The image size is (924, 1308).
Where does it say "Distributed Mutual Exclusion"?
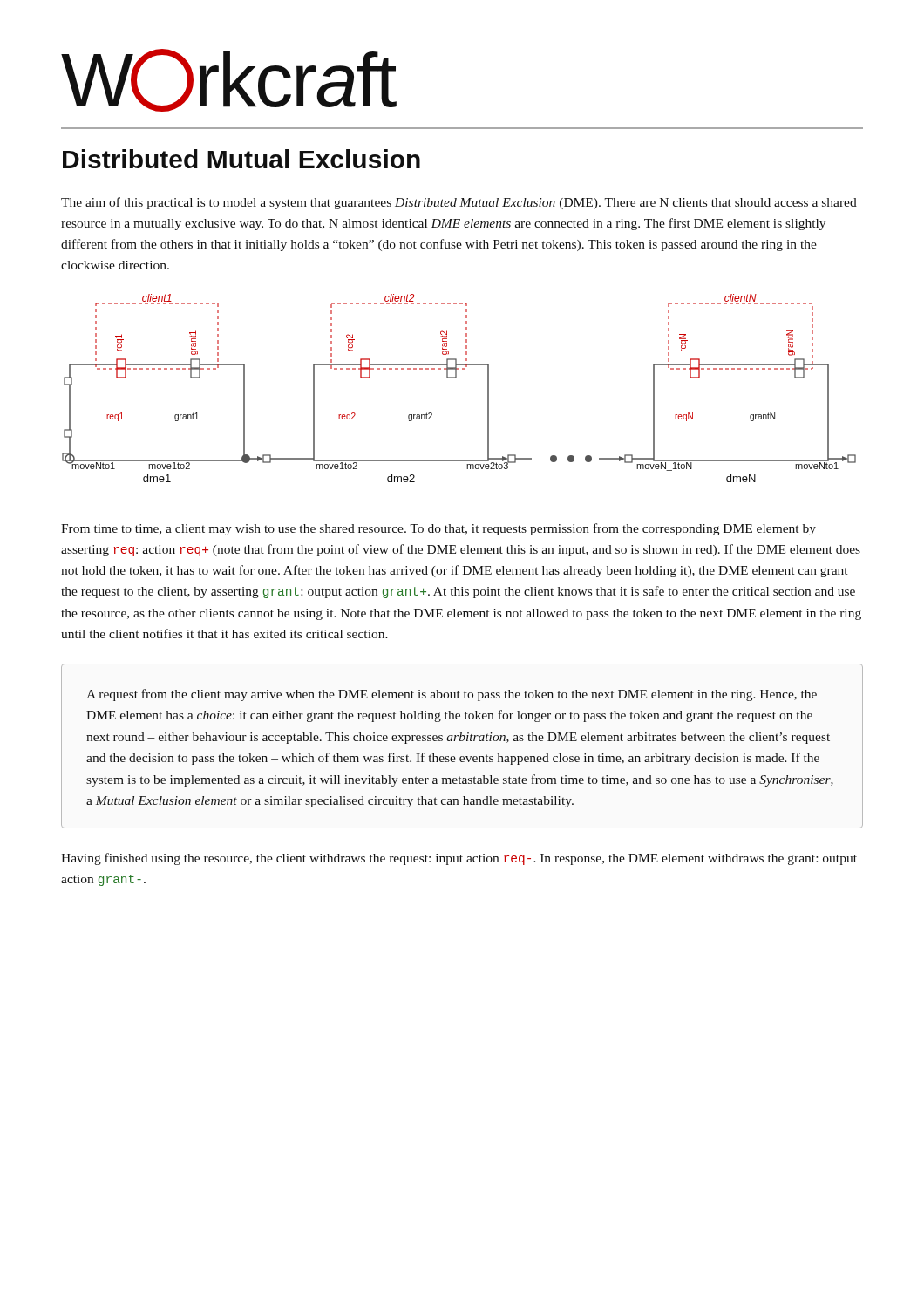pos(241,159)
